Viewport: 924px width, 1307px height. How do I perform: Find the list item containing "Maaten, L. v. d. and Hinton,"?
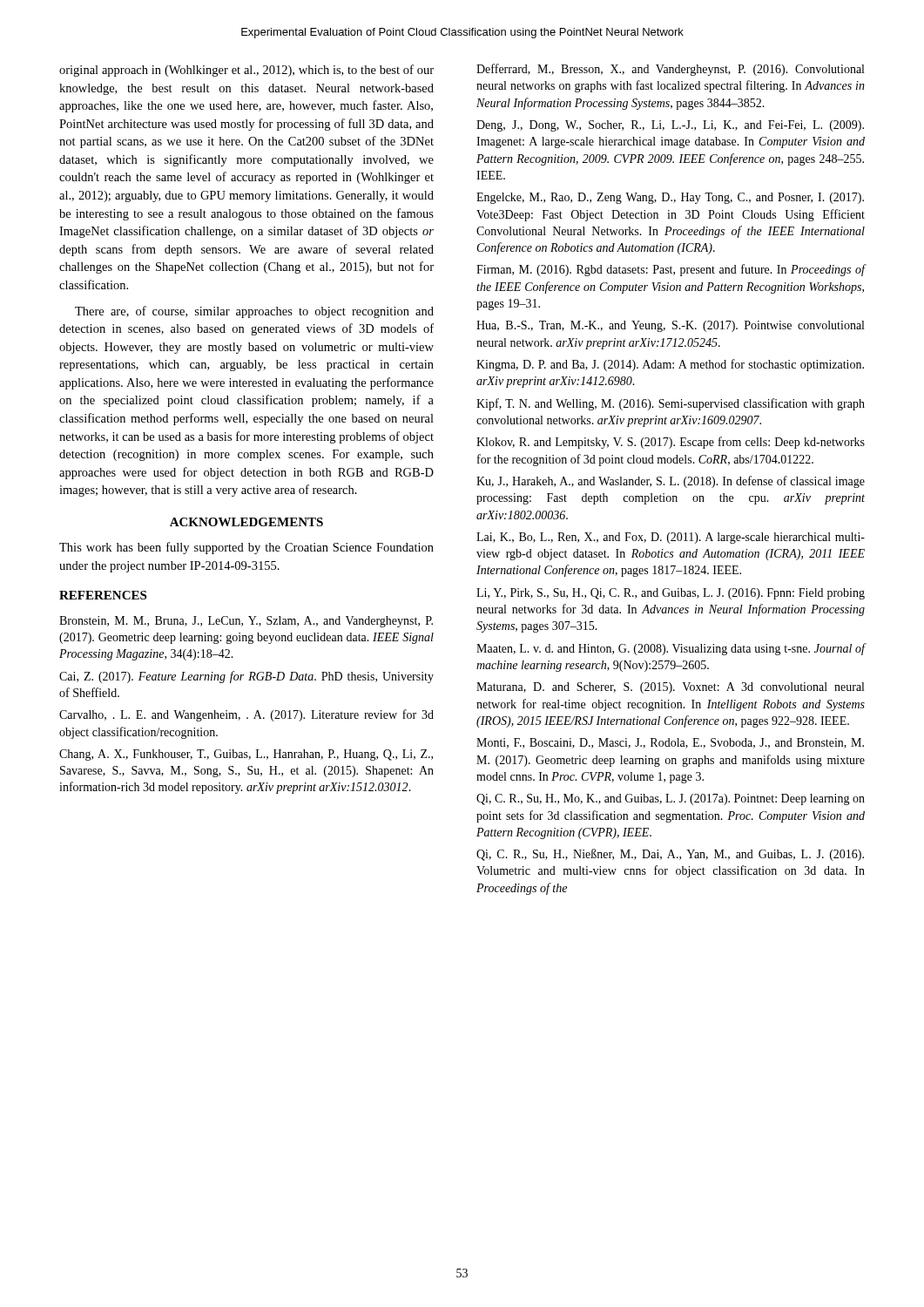coord(671,657)
